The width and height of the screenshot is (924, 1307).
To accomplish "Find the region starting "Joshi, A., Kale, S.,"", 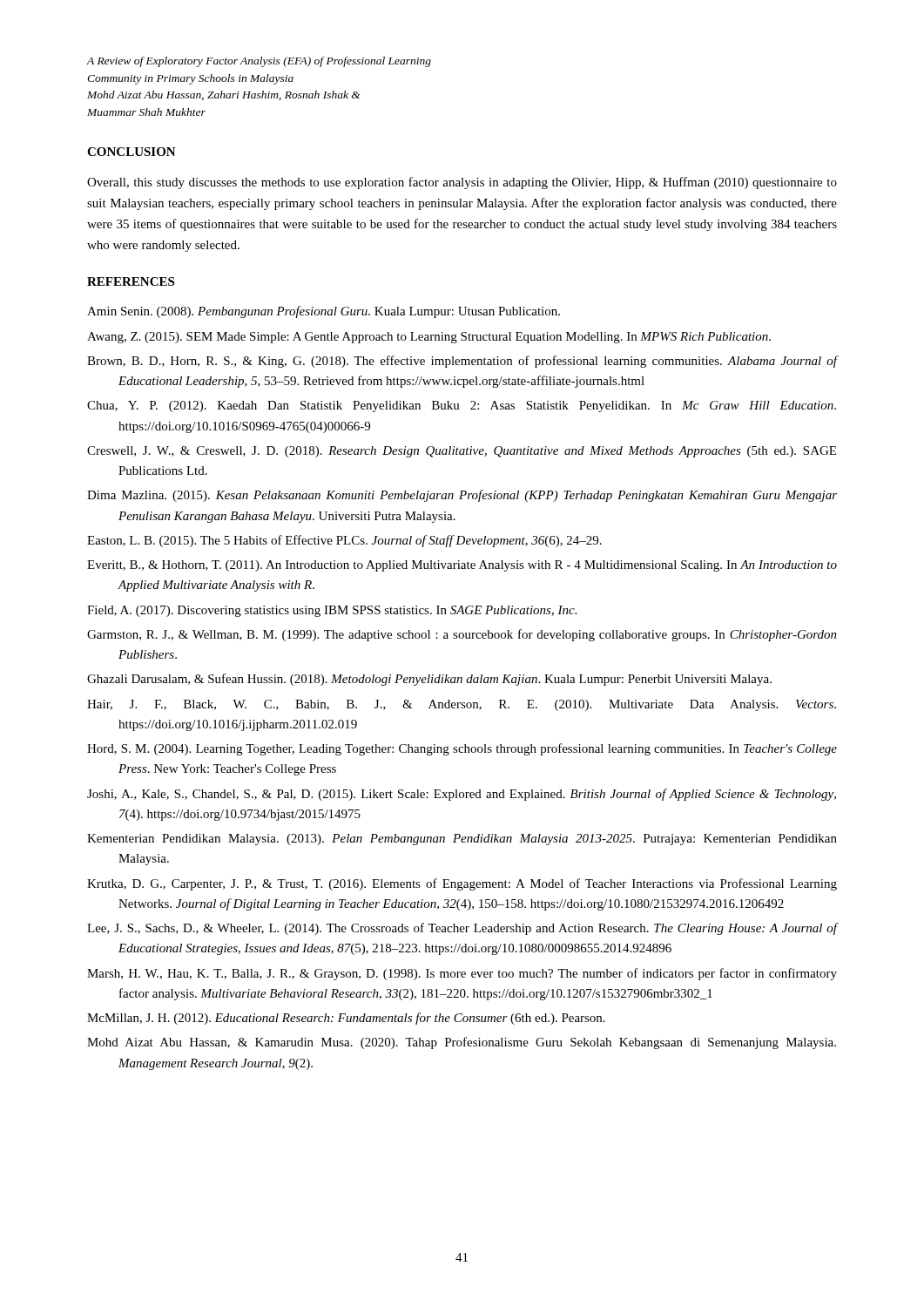I will pos(462,803).
